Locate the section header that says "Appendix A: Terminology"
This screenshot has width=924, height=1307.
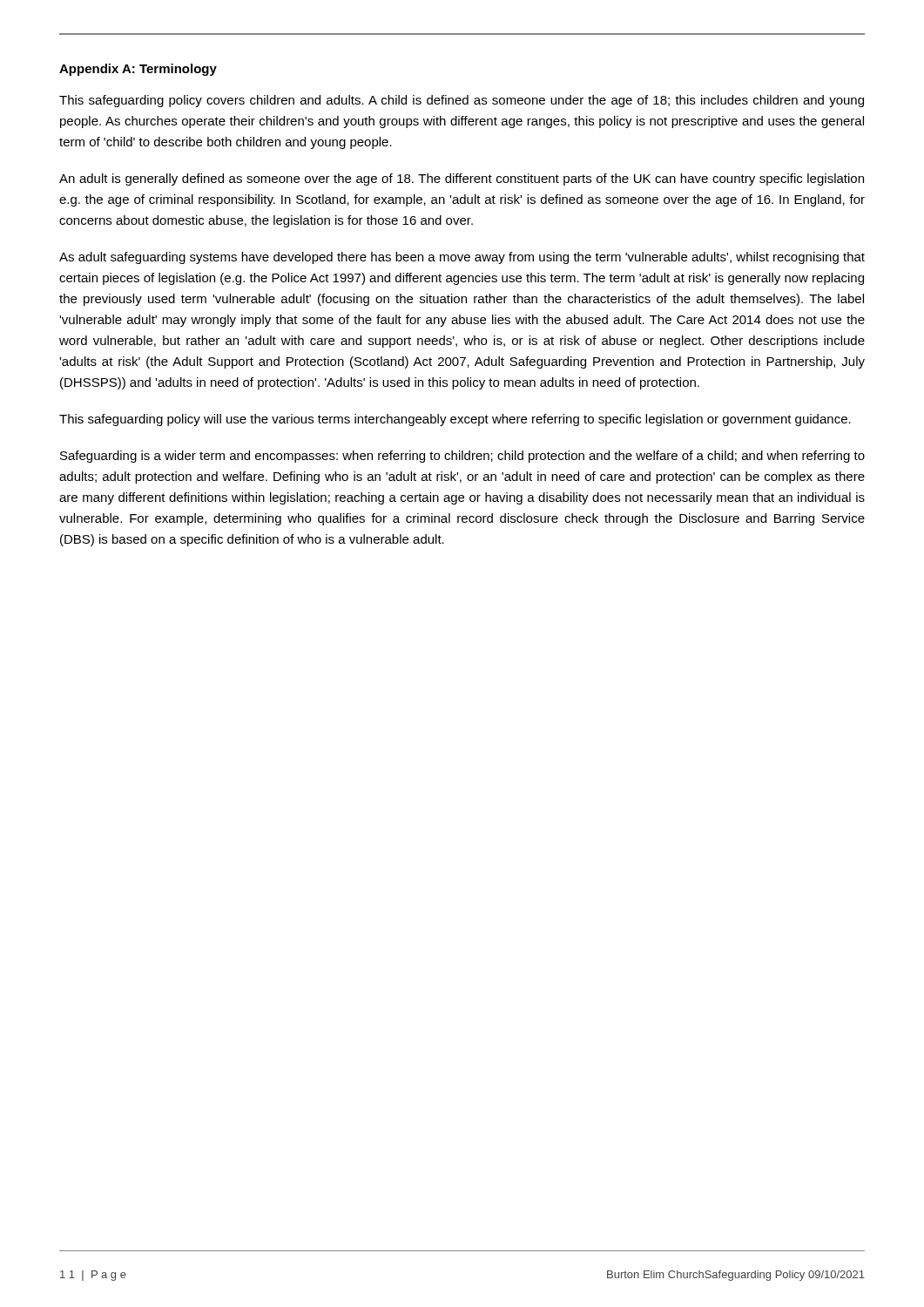pos(138,68)
